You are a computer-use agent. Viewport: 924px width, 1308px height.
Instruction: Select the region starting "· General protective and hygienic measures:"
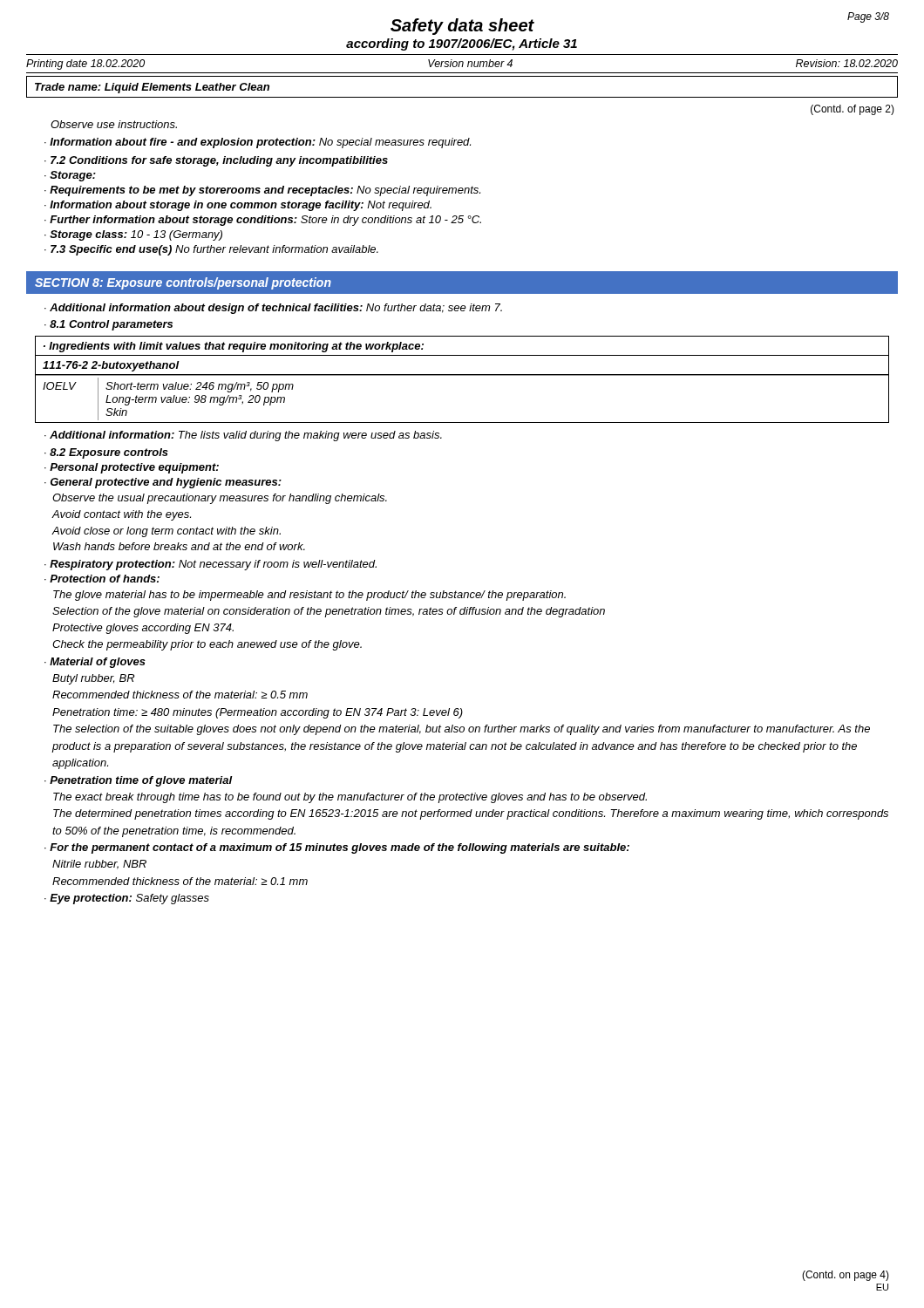[x=163, y=482]
